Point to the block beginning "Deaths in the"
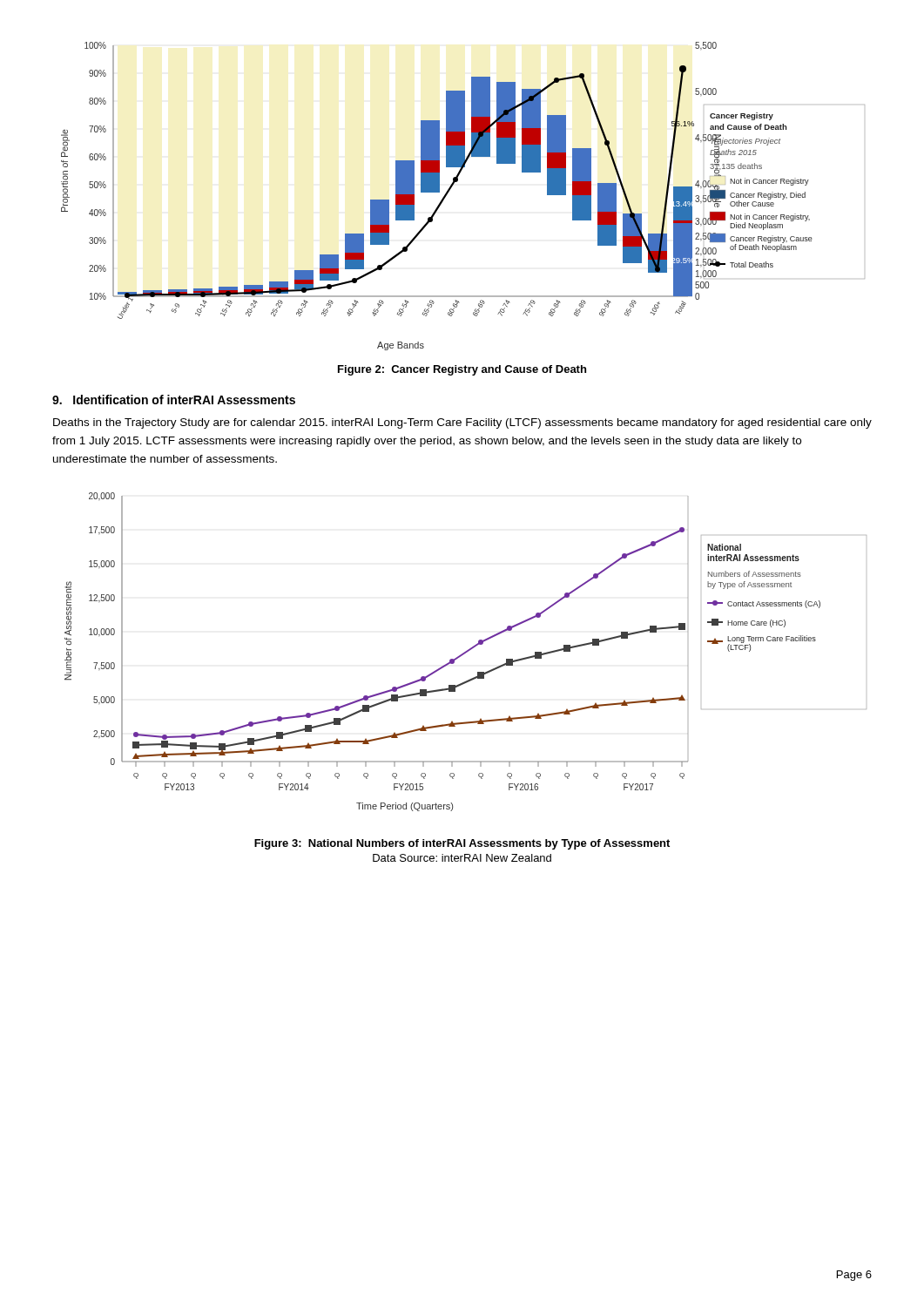Screen dimensions: 1307x924 point(462,440)
